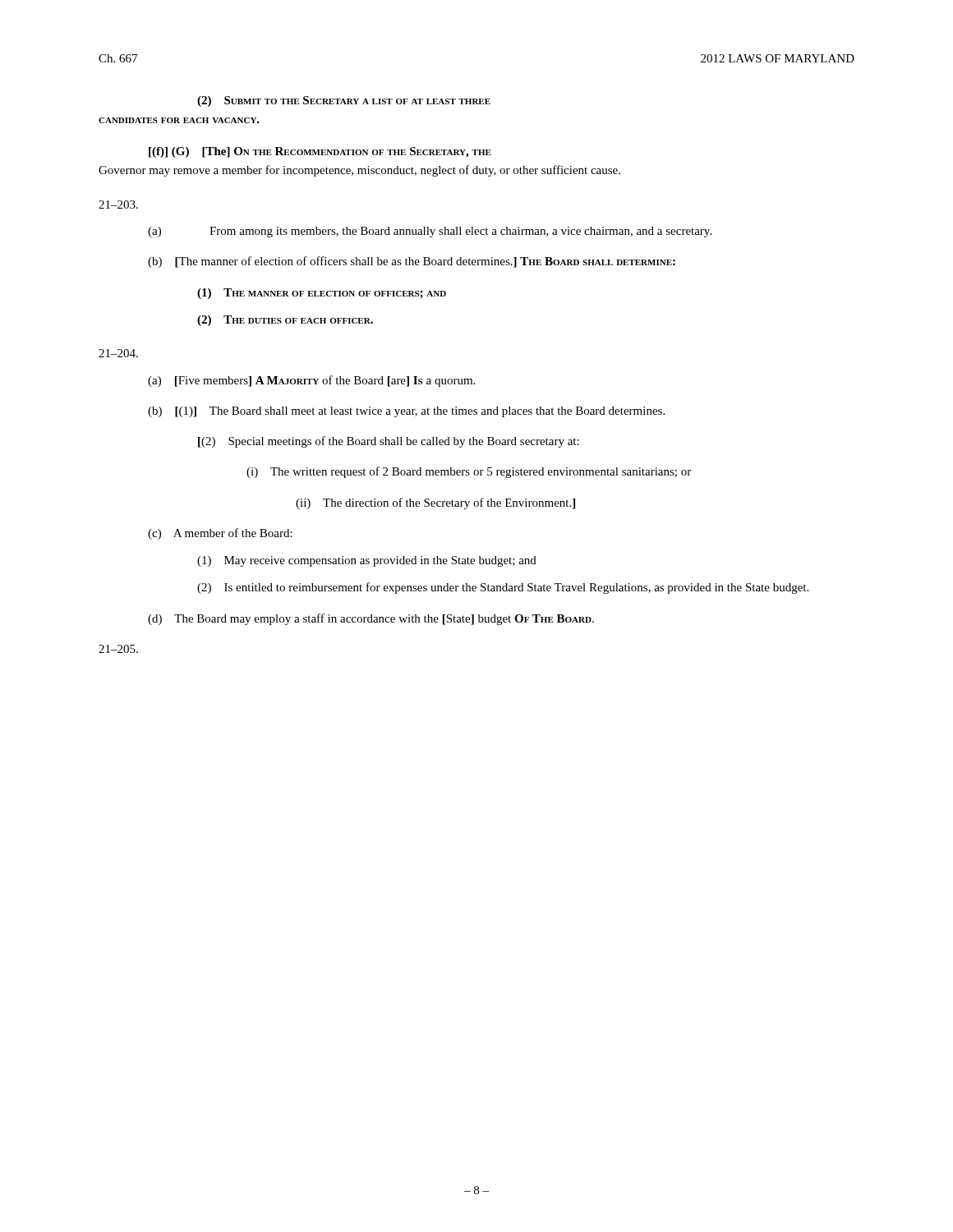
Task: Locate the list item containing "(2) The duties of each officer."
Action: (x=285, y=319)
